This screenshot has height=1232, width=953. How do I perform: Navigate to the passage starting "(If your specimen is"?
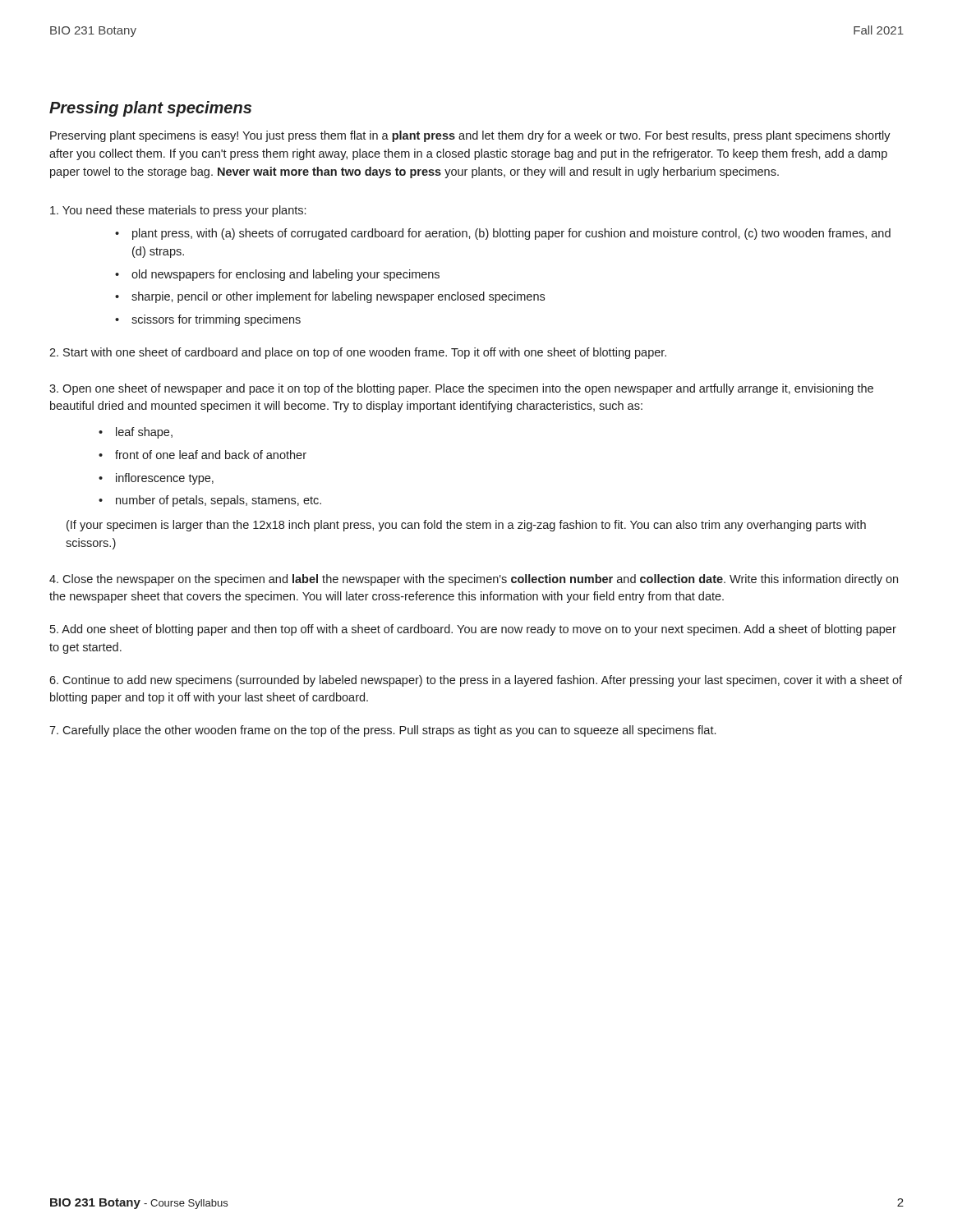point(466,534)
